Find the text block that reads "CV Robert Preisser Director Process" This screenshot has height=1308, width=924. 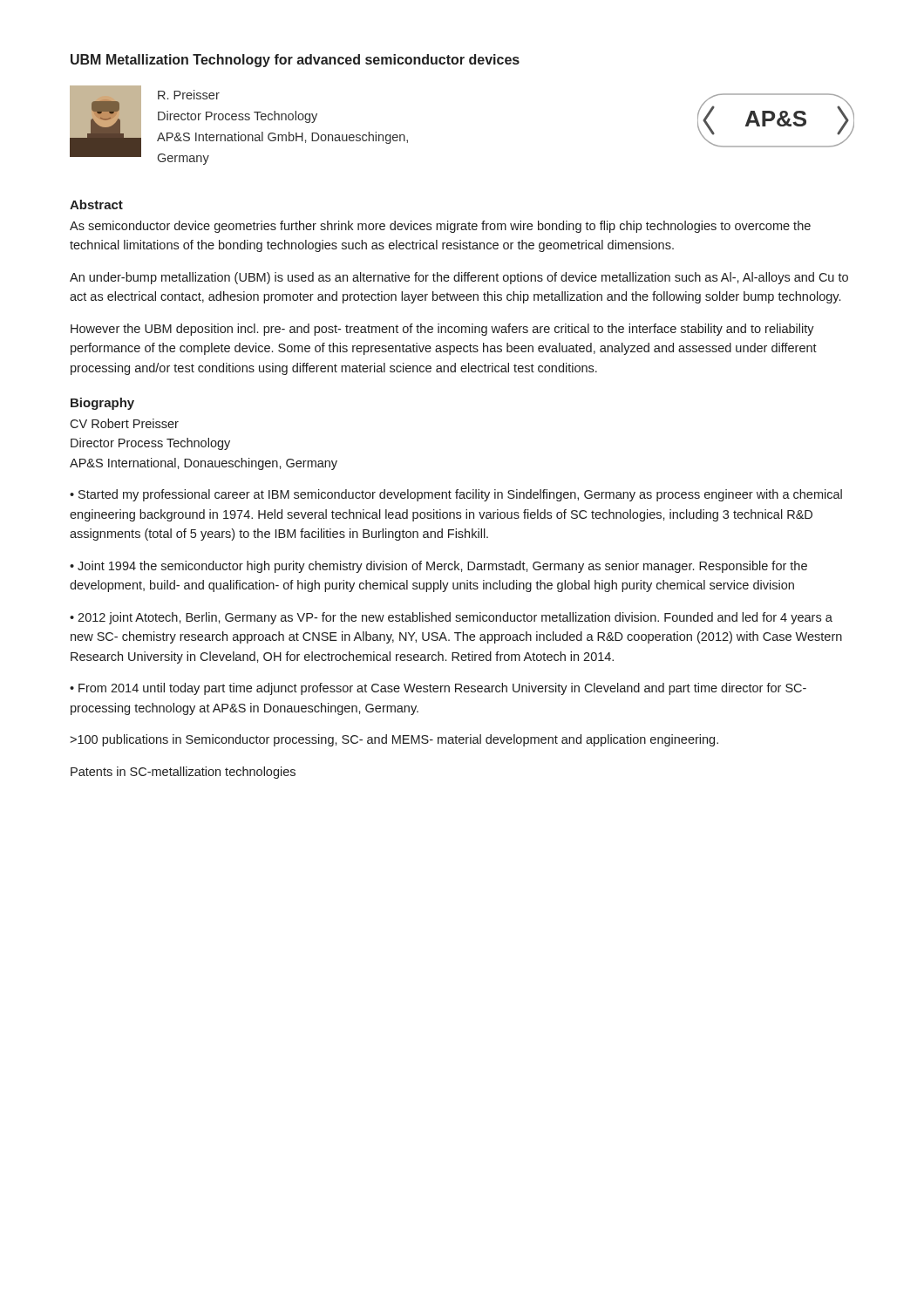coord(204,443)
